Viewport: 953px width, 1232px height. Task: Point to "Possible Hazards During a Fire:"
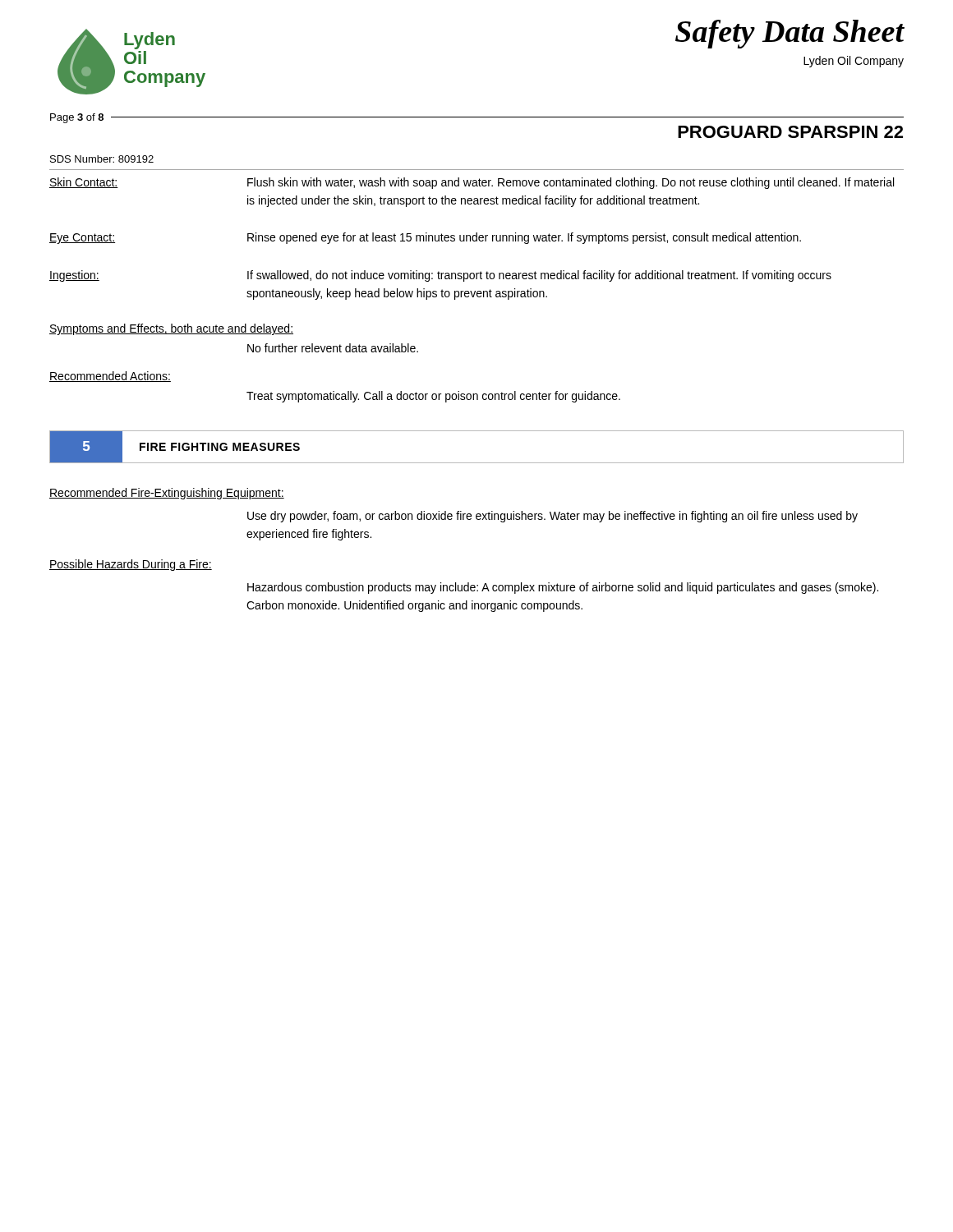click(x=130, y=564)
